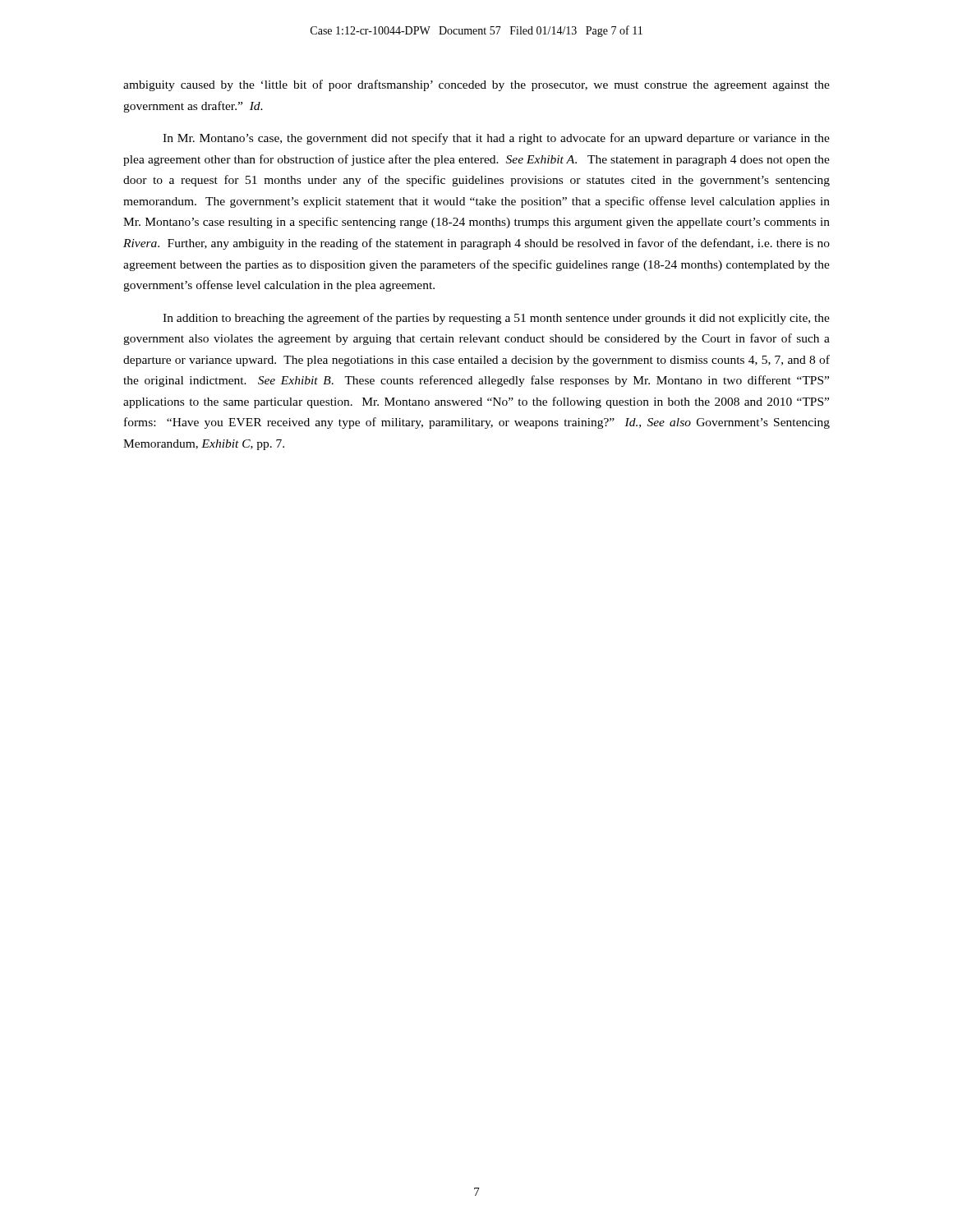Screen dimensions: 1232x953
Task: Navigate to the text starting "In addition to breaching the agreement"
Action: 476,380
